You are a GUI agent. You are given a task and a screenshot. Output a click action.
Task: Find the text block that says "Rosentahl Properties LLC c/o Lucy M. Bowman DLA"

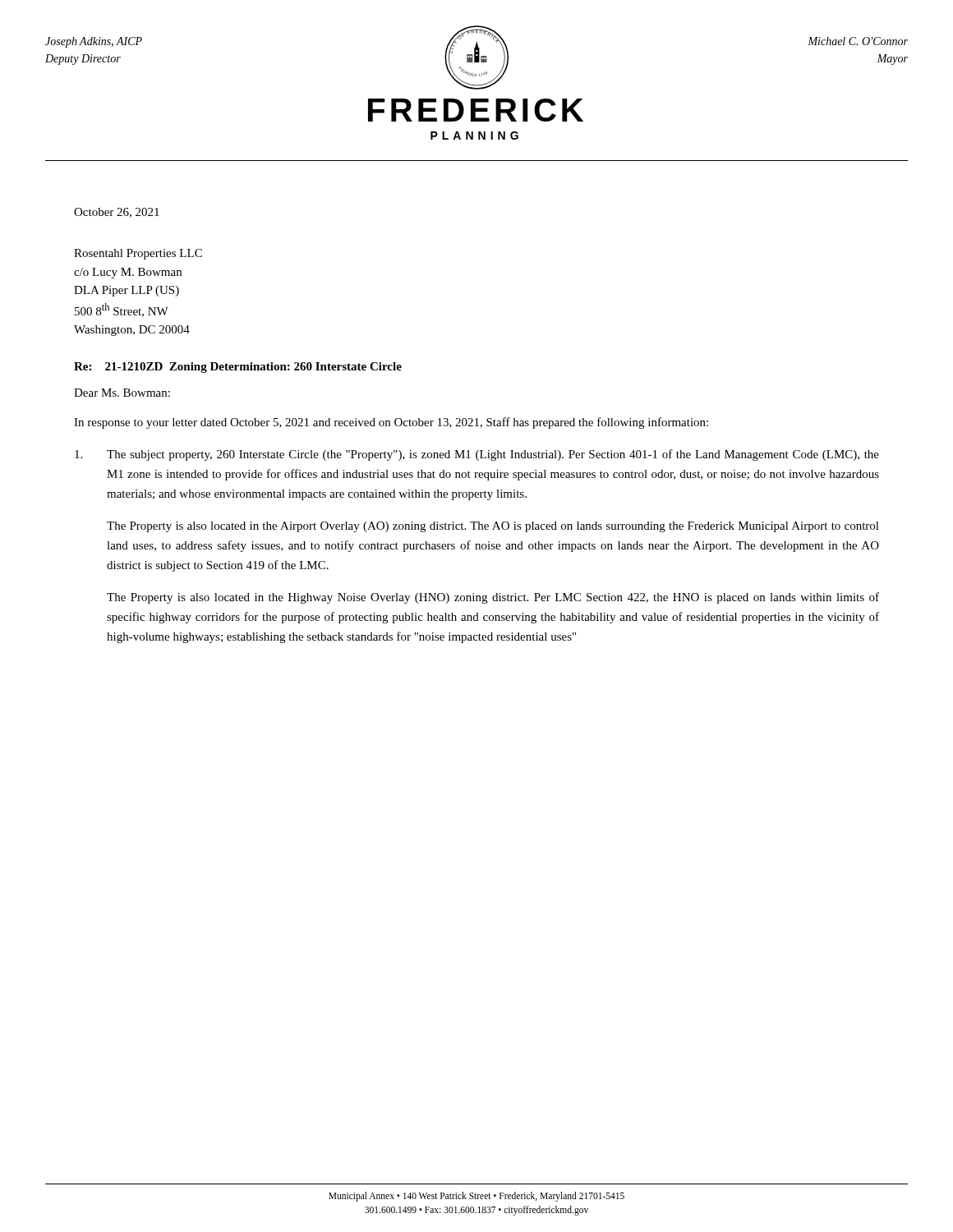pos(138,291)
